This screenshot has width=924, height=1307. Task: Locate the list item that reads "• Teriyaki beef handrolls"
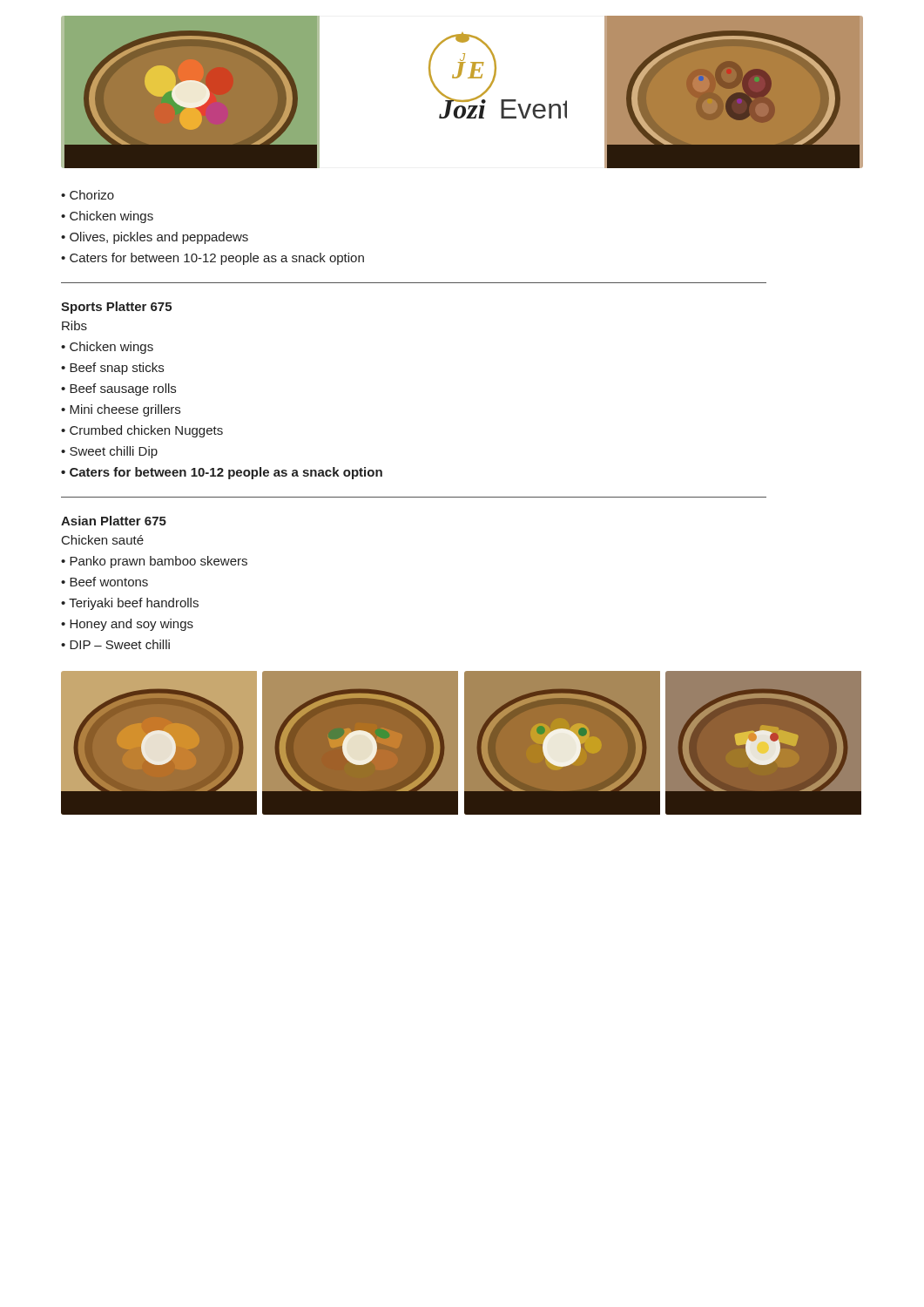pos(130,603)
